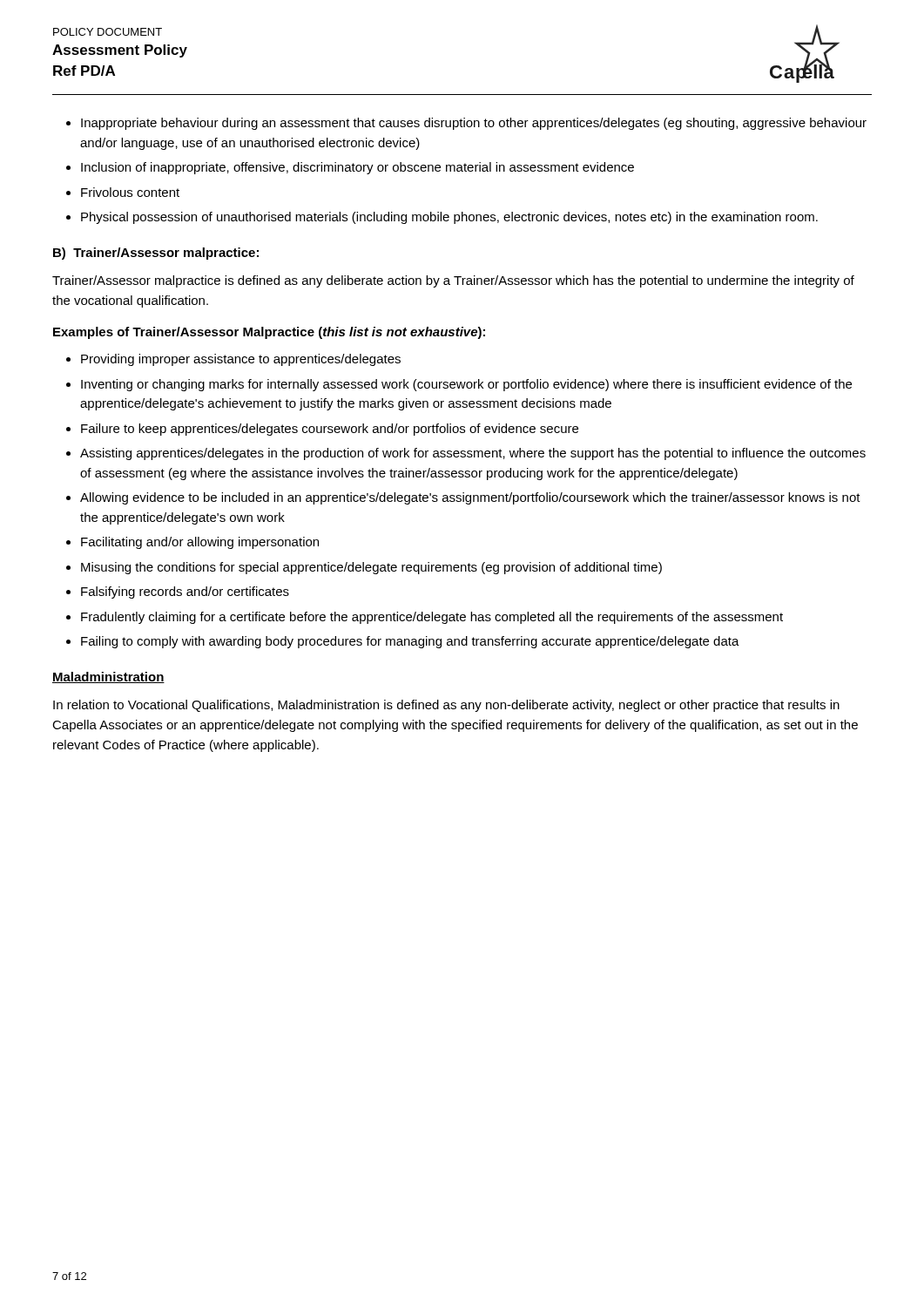Viewport: 924px width, 1307px height.
Task: Point to the text block starting "Frivolous content"
Action: (x=130, y=192)
